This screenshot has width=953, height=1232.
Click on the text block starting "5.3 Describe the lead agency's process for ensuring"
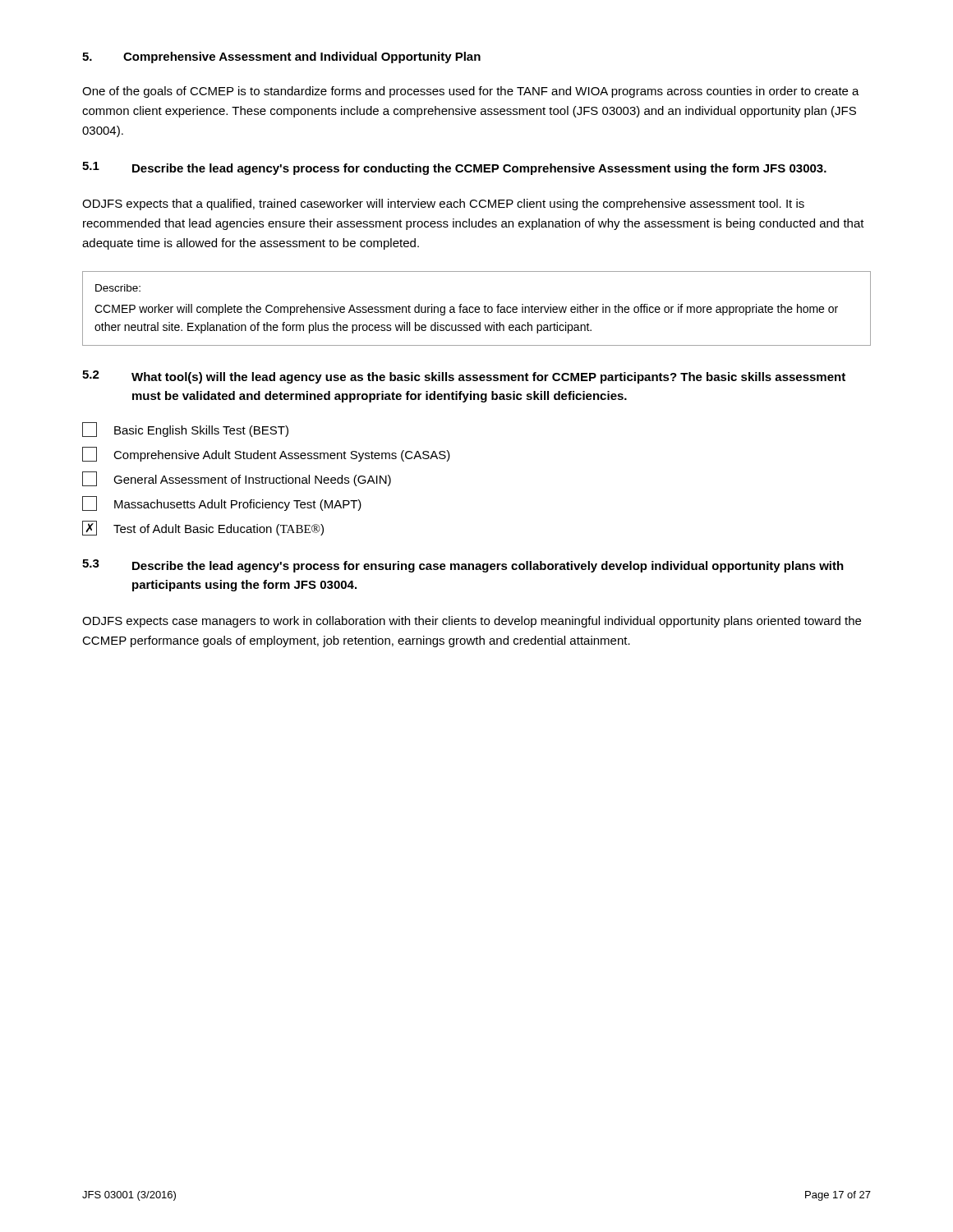[x=476, y=575]
